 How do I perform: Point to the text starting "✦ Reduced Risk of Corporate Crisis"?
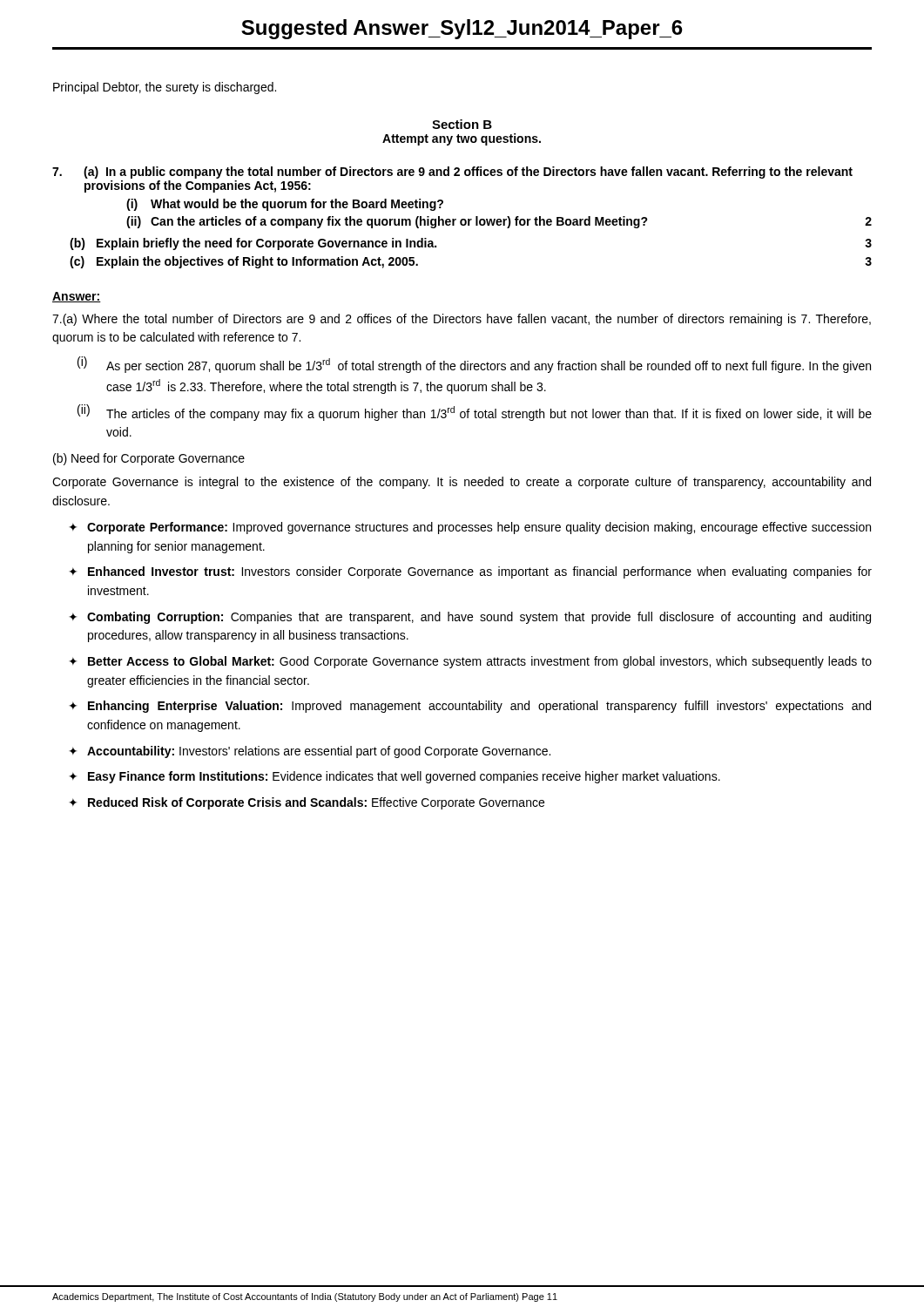tap(470, 803)
